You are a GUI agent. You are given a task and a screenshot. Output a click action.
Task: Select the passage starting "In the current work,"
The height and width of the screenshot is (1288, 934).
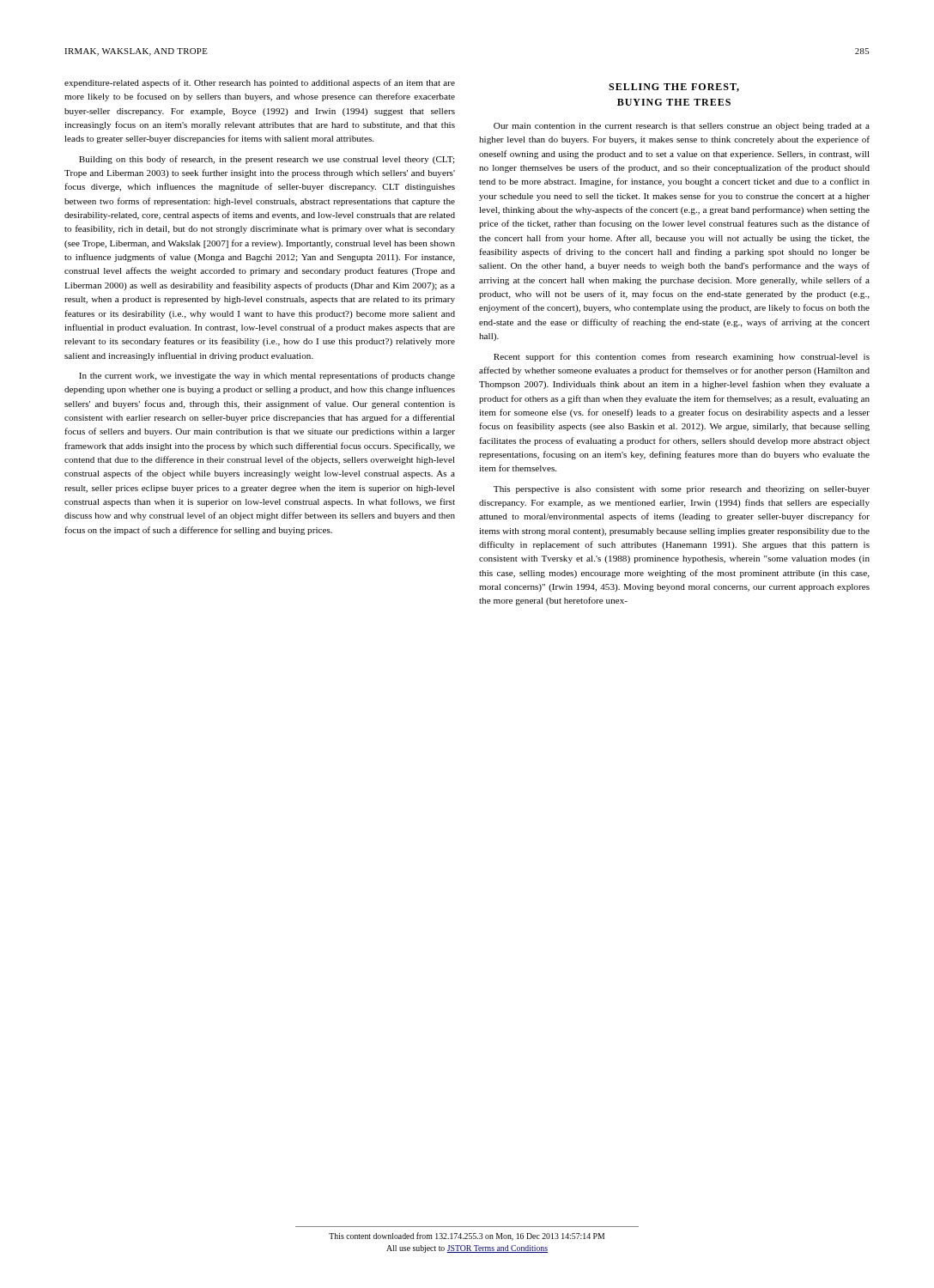(260, 452)
